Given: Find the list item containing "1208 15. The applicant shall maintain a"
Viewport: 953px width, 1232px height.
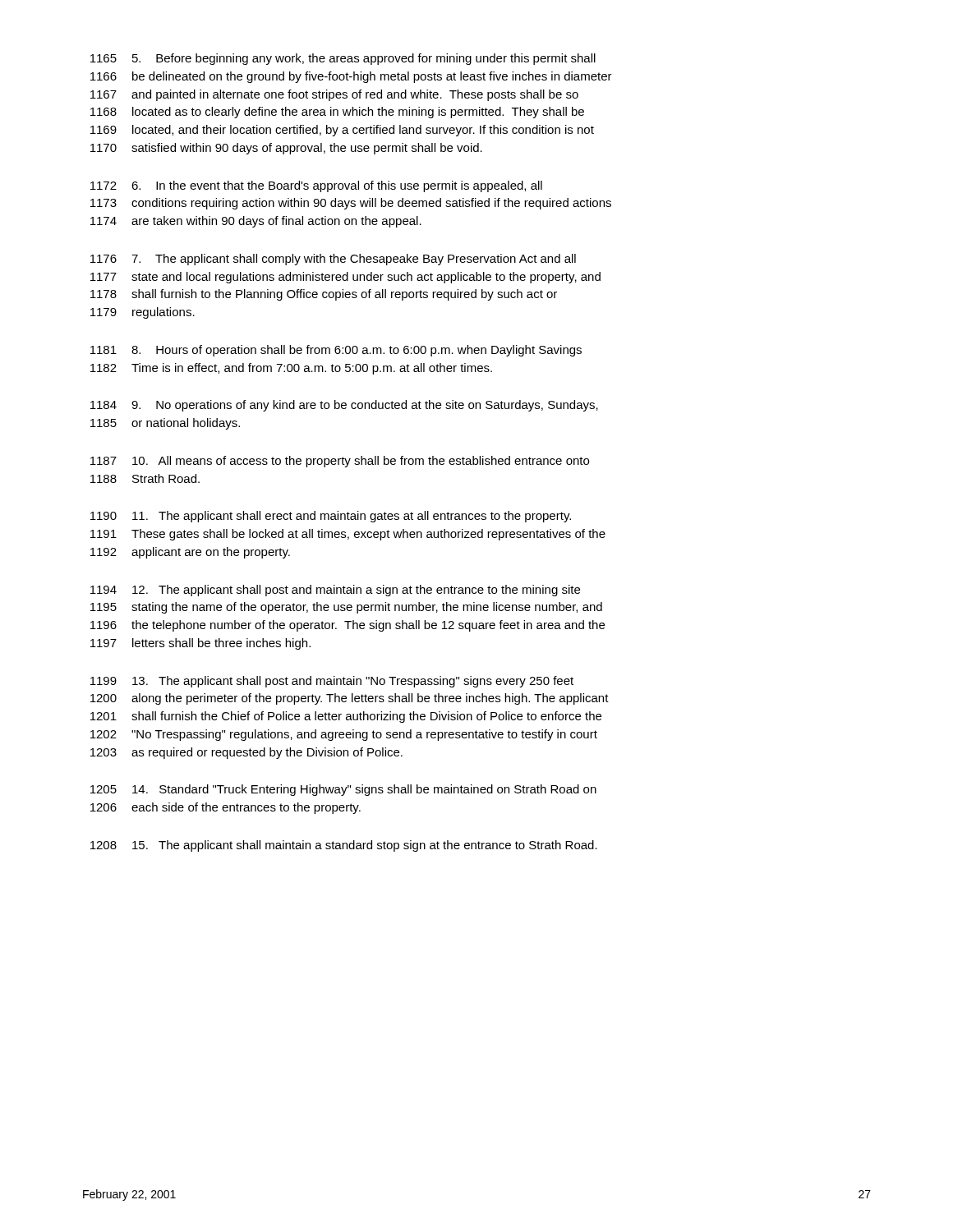Looking at the screenshot, I should 476,845.
